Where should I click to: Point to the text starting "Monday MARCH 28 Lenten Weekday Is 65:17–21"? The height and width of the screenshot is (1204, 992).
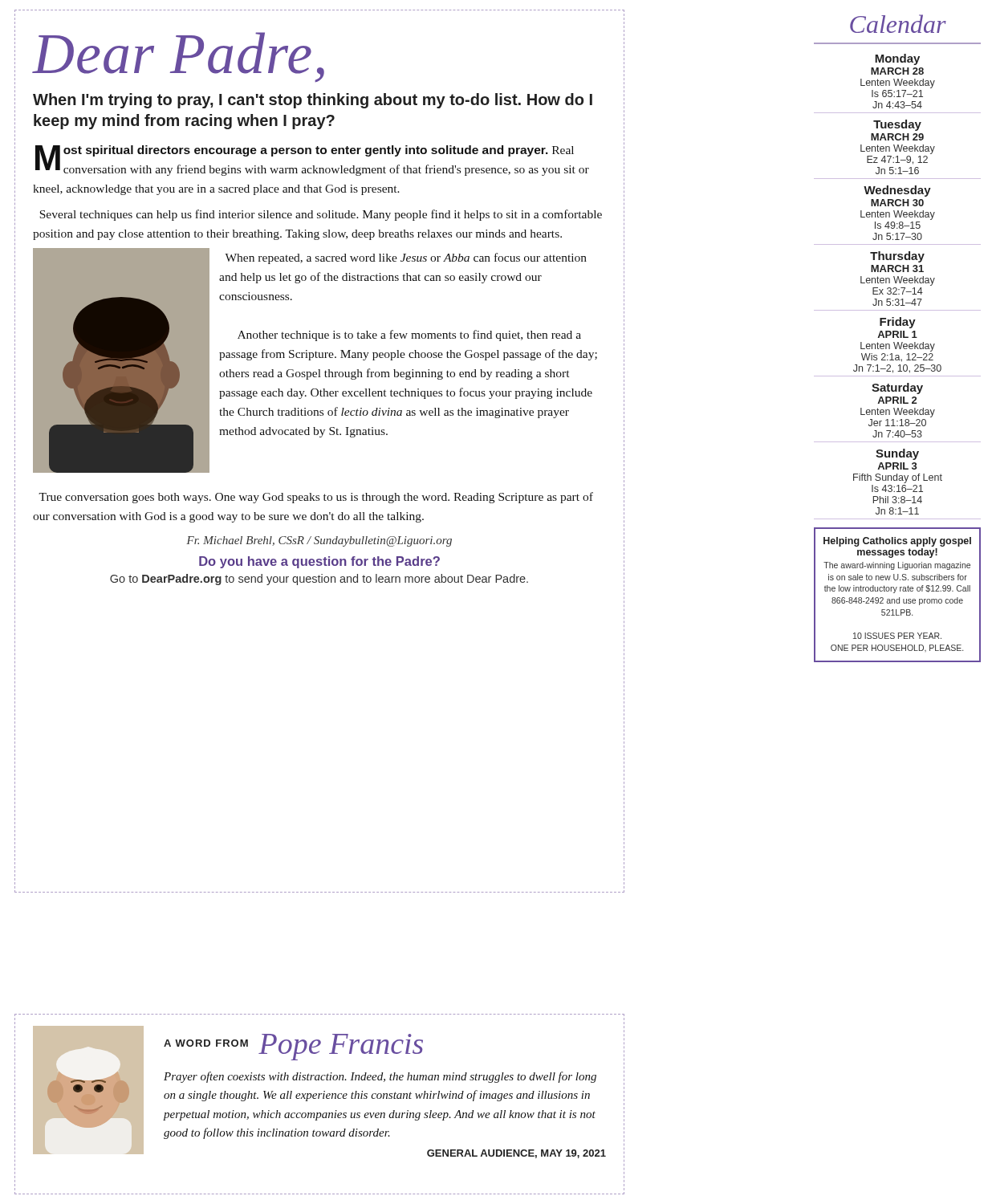(x=897, y=81)
